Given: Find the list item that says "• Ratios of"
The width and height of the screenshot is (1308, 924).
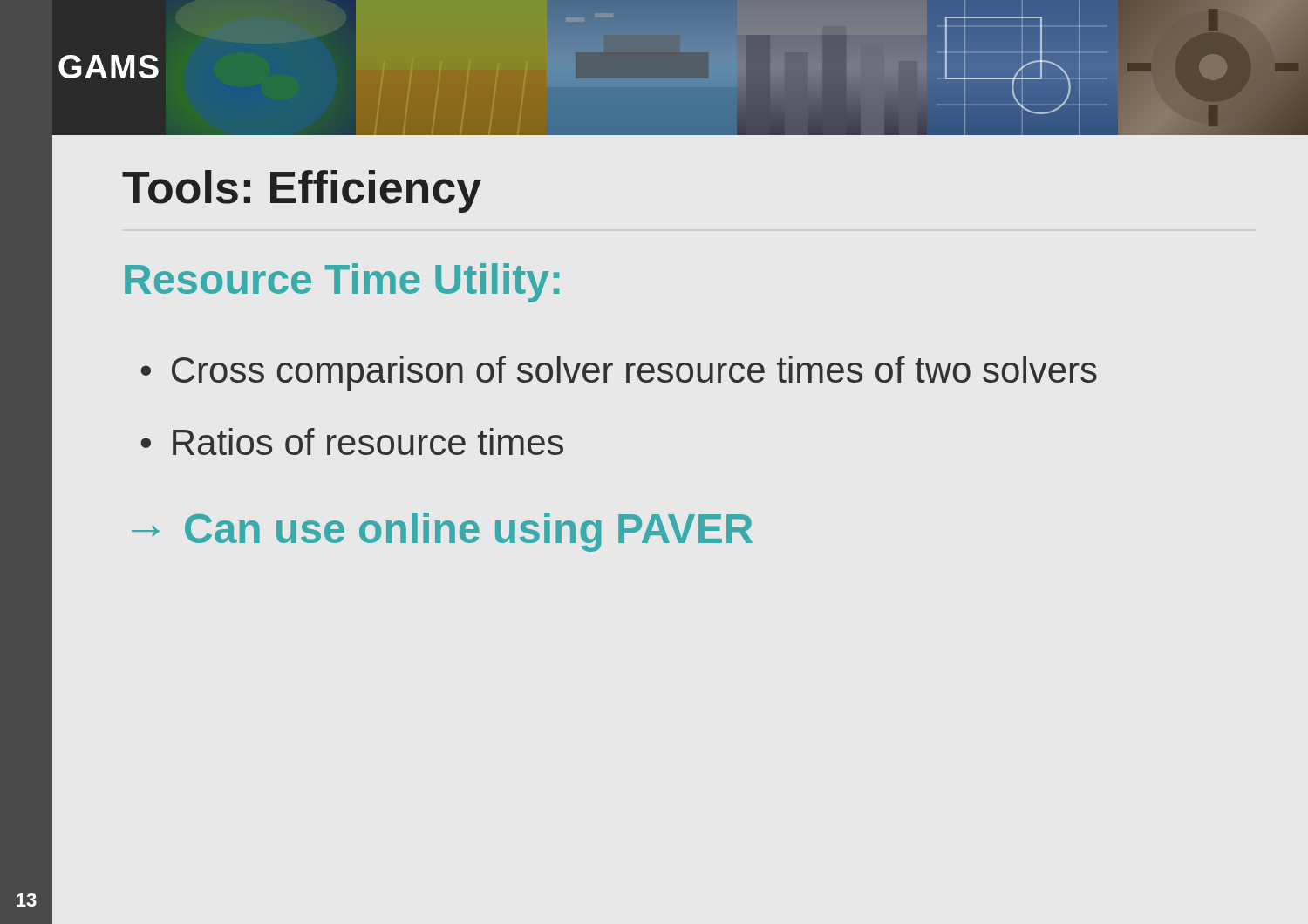Looking at the screenshot, I should [352, 443].
